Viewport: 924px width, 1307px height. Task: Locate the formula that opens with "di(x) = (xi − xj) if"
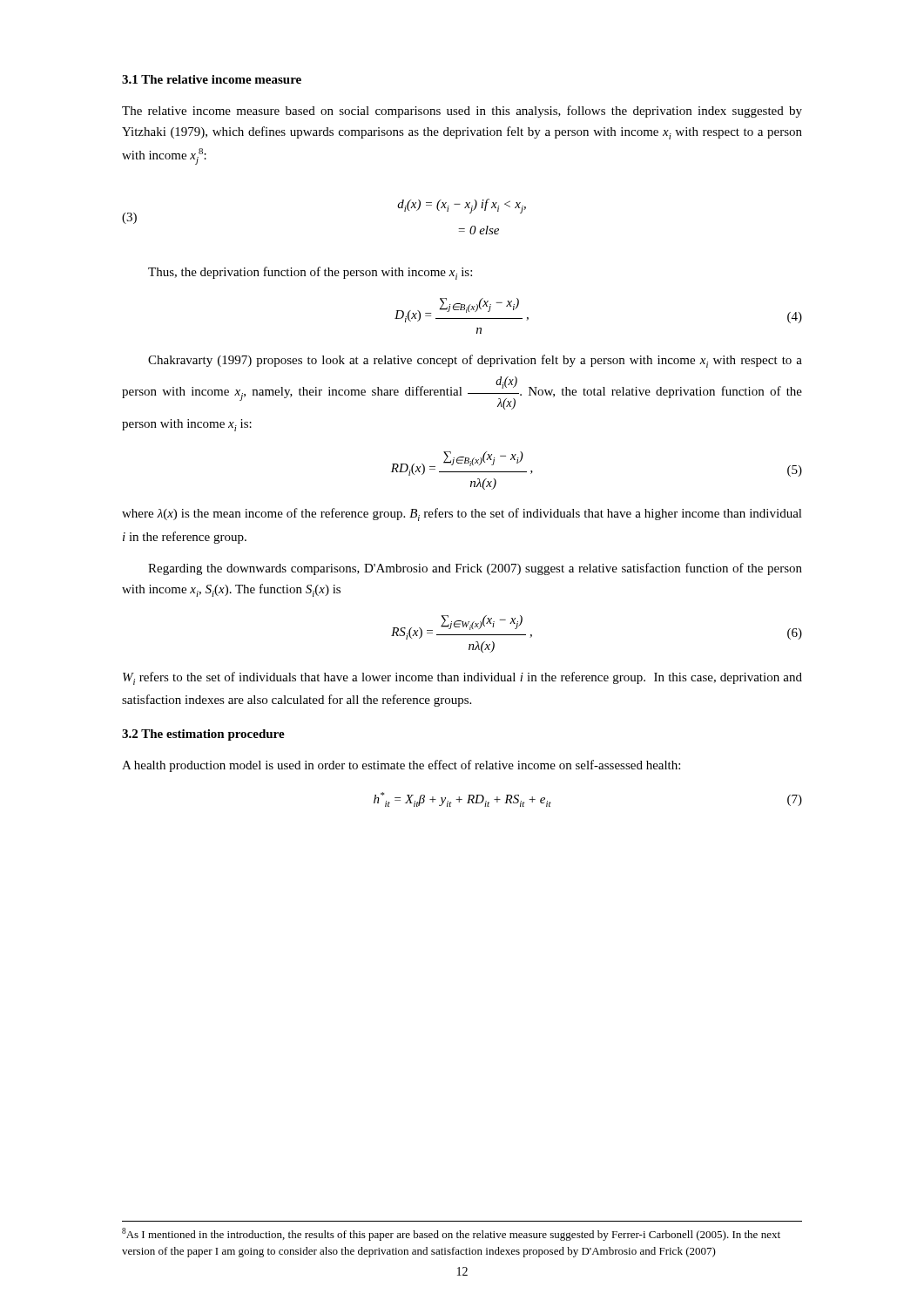(x=462, y=217)
